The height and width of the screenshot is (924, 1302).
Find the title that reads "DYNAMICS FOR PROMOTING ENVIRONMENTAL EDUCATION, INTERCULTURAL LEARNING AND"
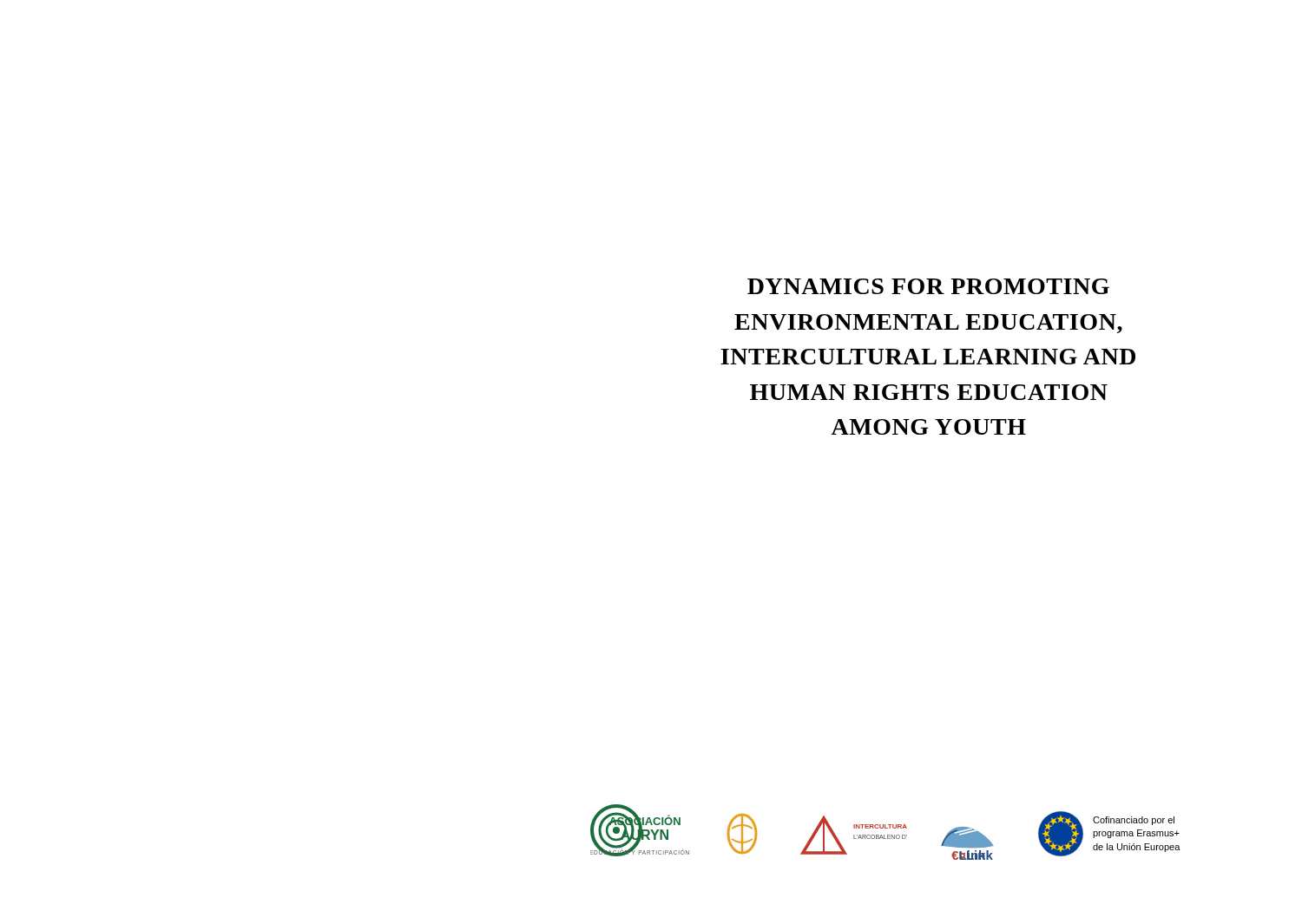(x=929, y=357)
